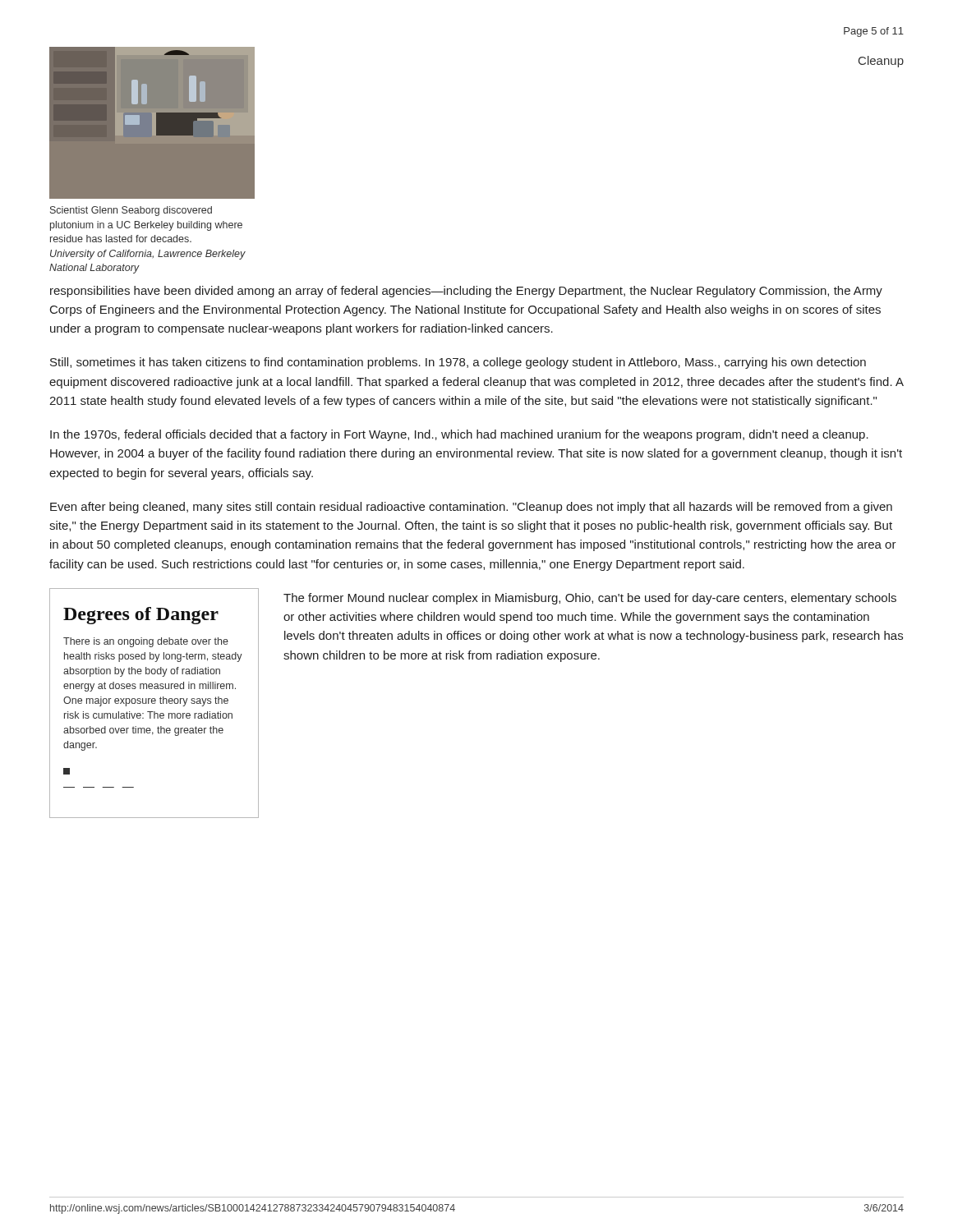Find the block starting "The former Mound nuclear complex"
The height and width of the screenshot is (1232, 953).
(x=593, y=626)
